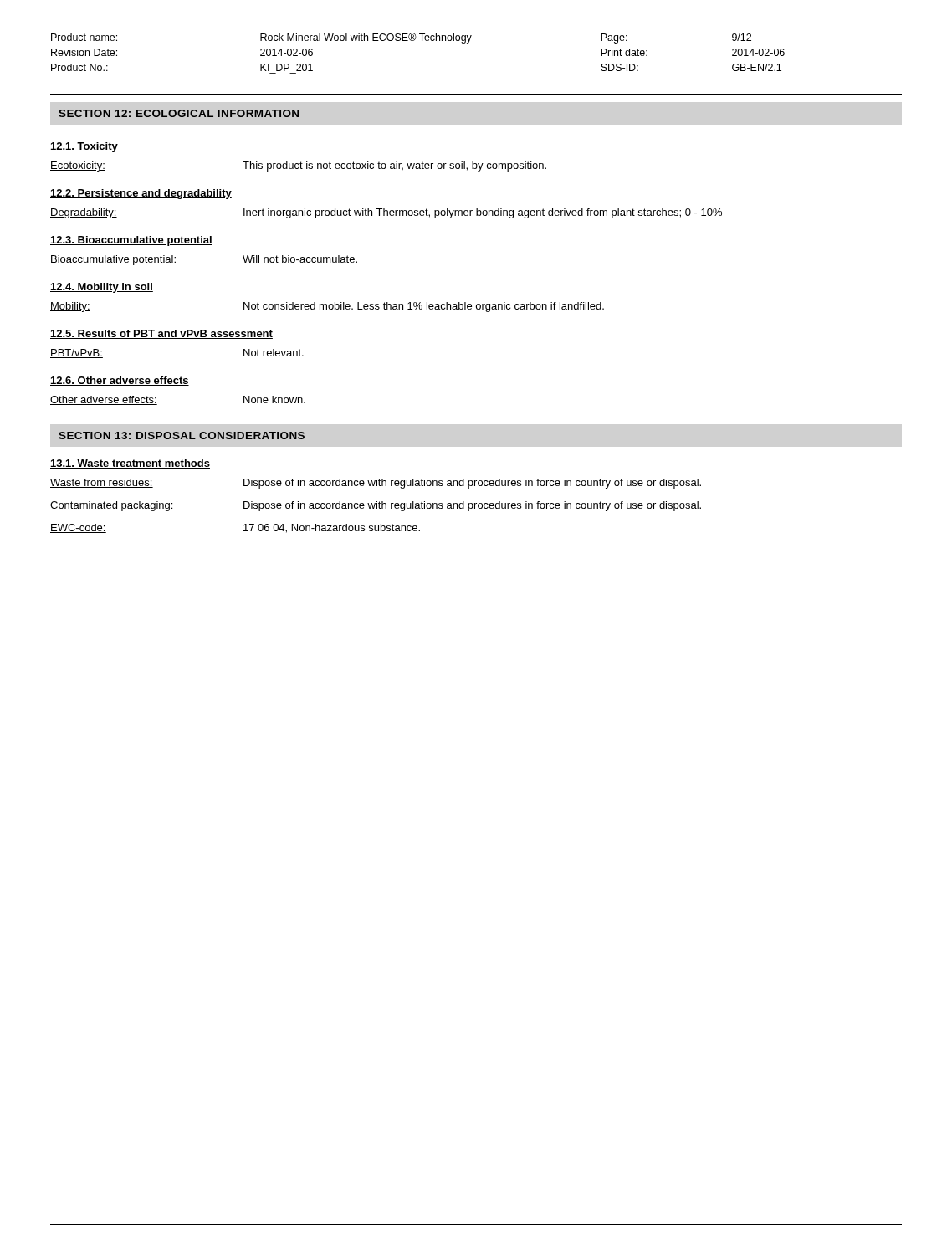
Task: Locate the section header with the text "12.5. Results of PBT and"
Action: (161, 333)
